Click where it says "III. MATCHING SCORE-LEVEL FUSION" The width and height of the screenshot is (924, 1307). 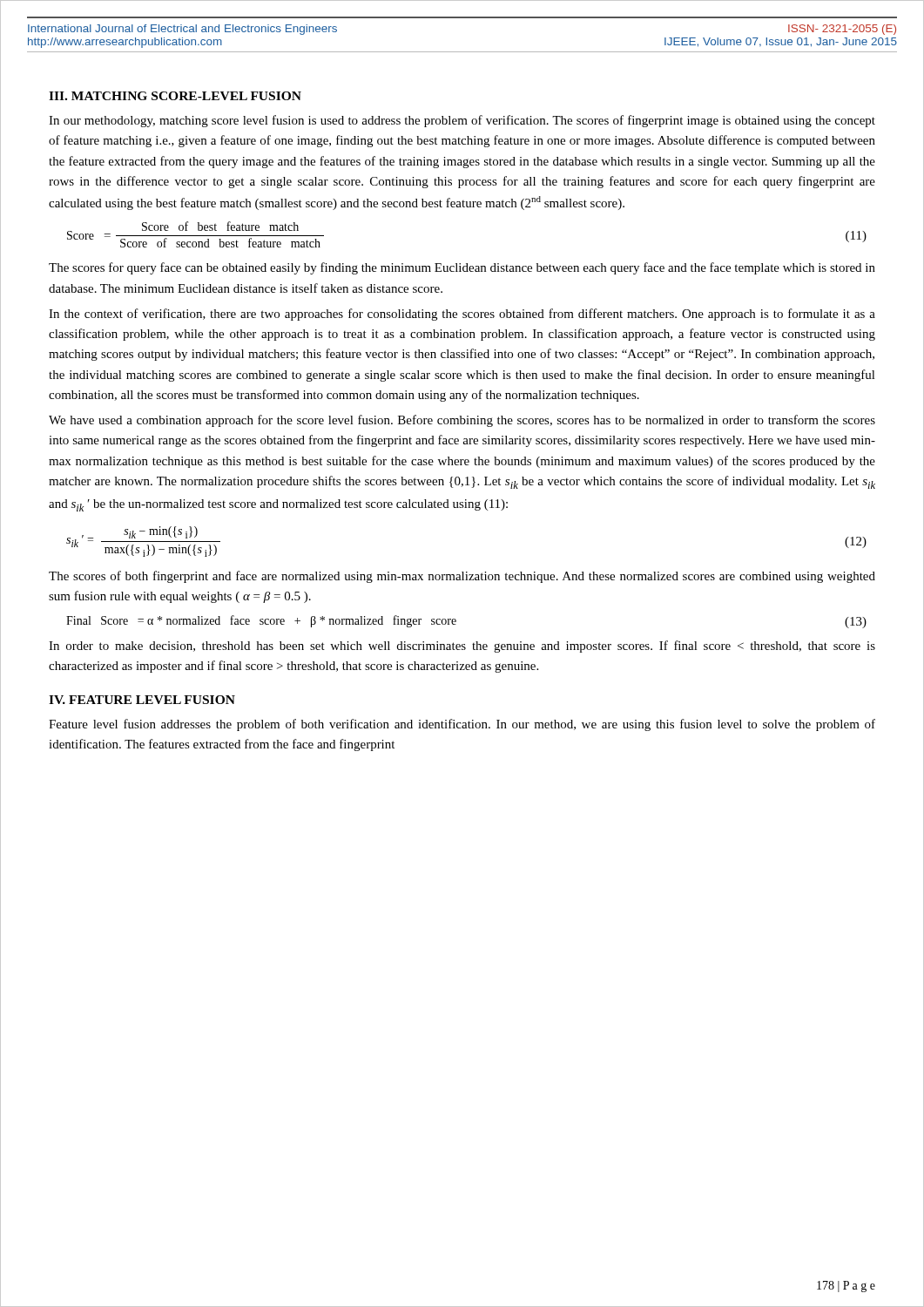pyautogui.click(x=175, y=95)
